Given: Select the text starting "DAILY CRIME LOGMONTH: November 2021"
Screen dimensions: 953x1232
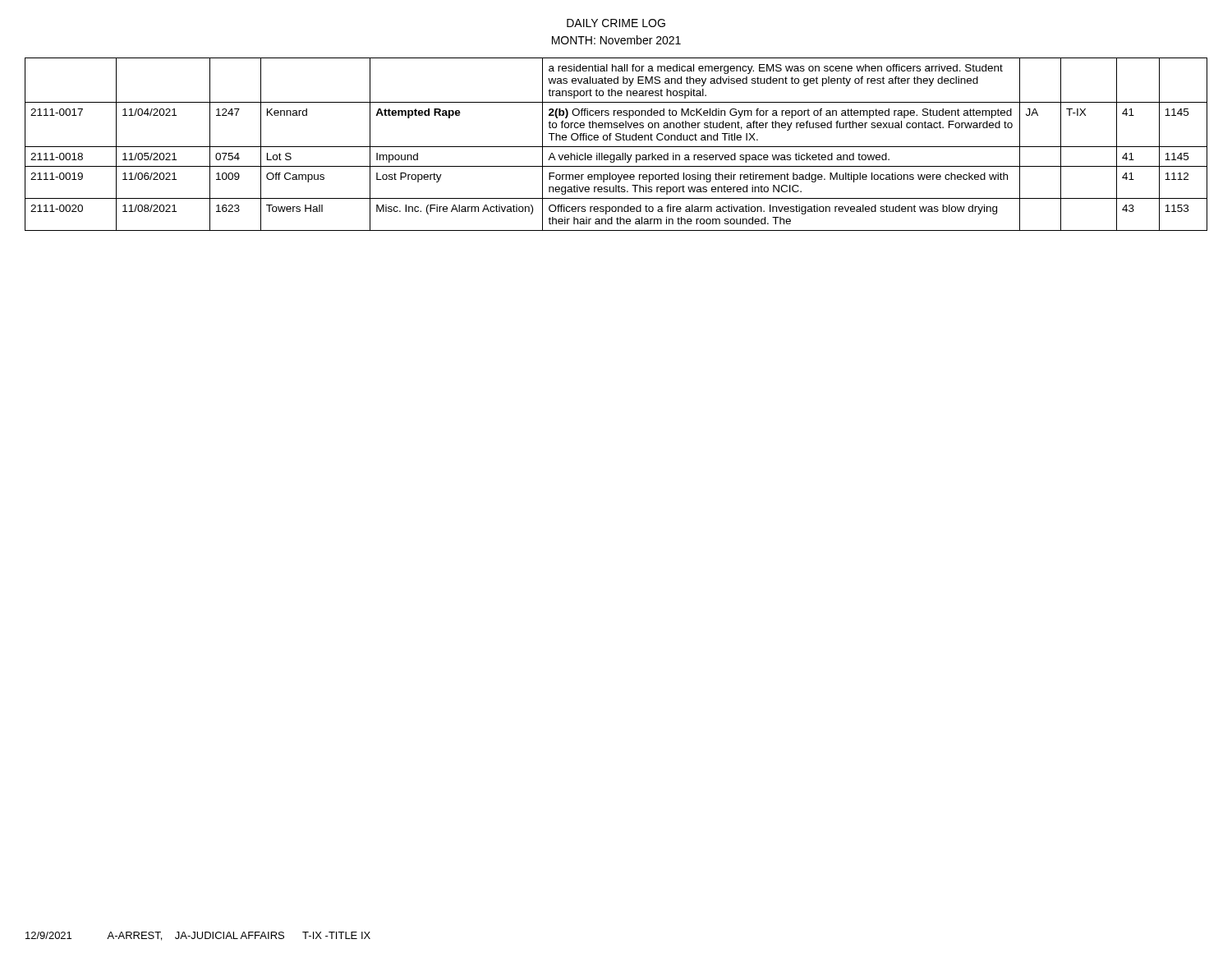Looking at the screenshot, I should pos(616,32).
